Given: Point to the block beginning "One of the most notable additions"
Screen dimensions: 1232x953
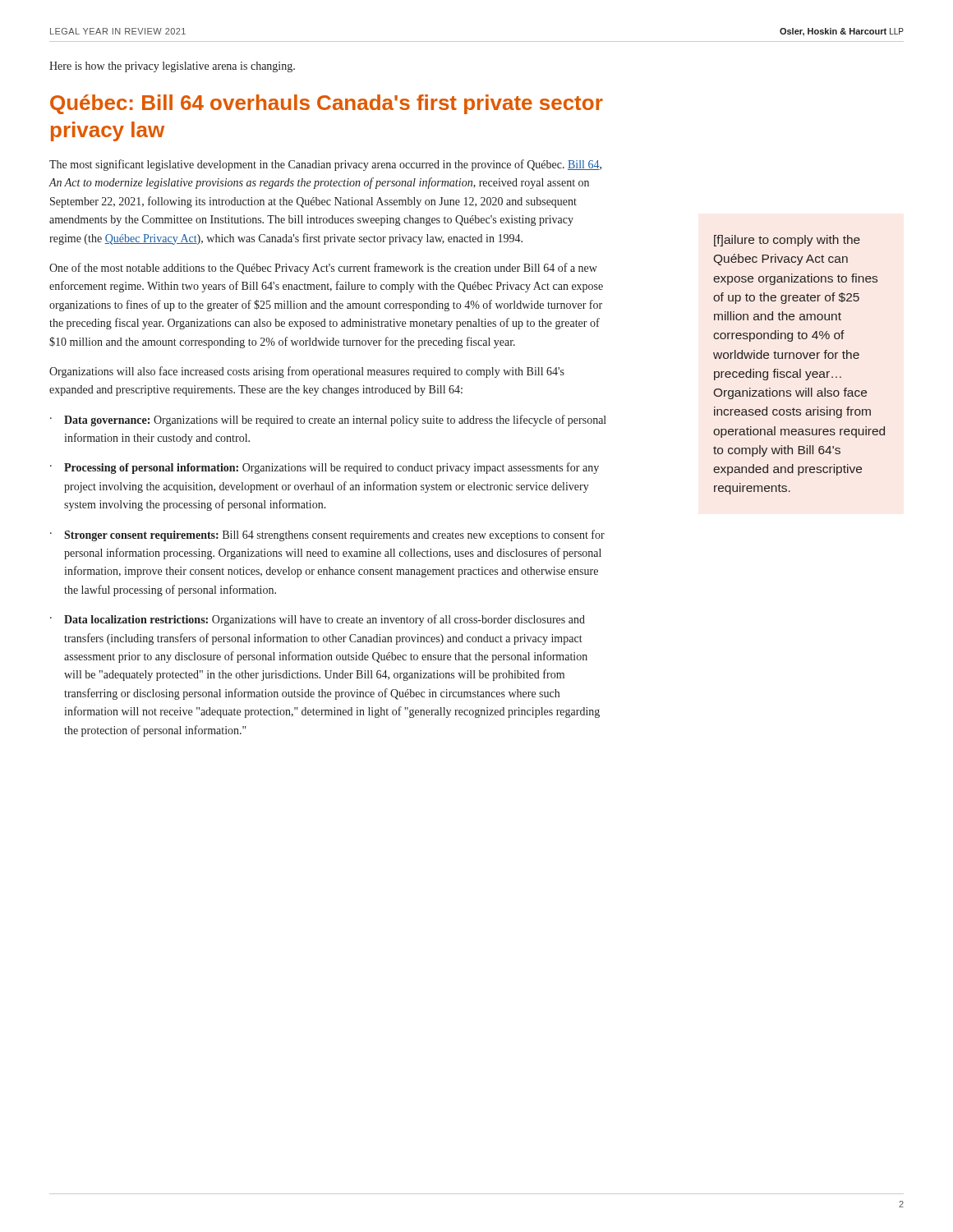Looking at the screenshot, I should tap(326, 305).
